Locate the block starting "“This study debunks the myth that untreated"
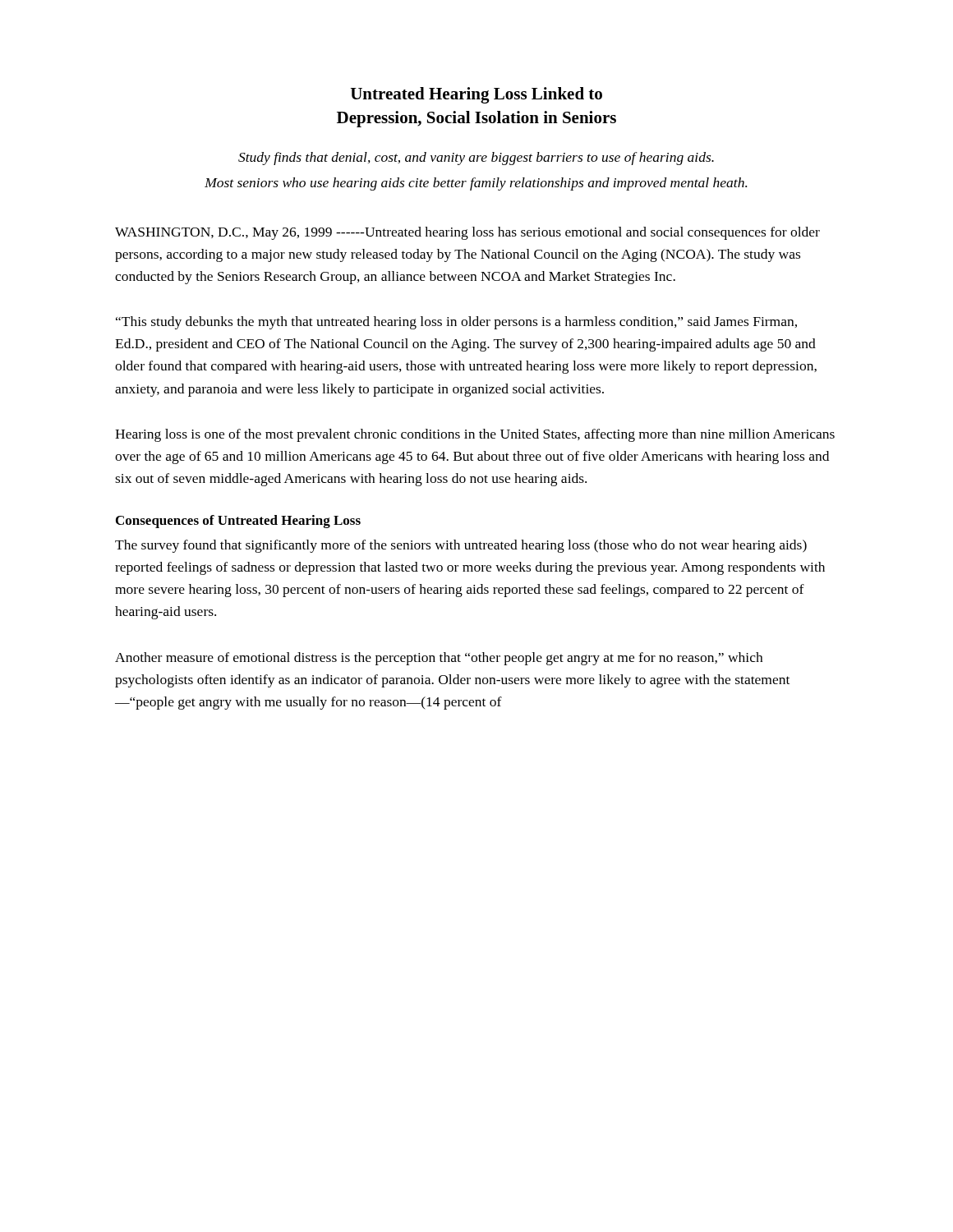The width and height of the screenshot is (953, 1232). coord(466,355)
